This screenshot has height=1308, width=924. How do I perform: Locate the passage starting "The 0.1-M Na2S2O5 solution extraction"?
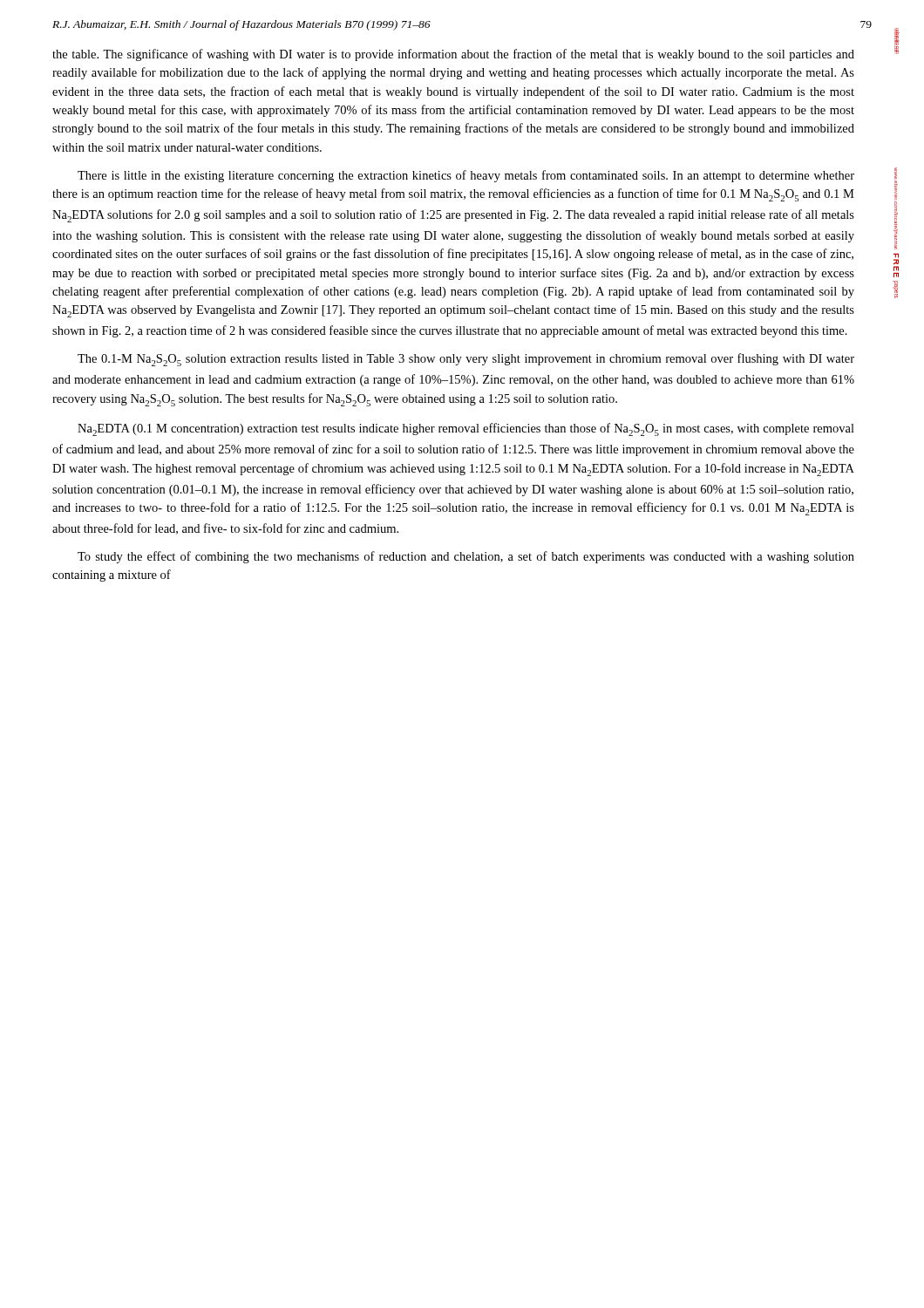click(x=453, y=380)
